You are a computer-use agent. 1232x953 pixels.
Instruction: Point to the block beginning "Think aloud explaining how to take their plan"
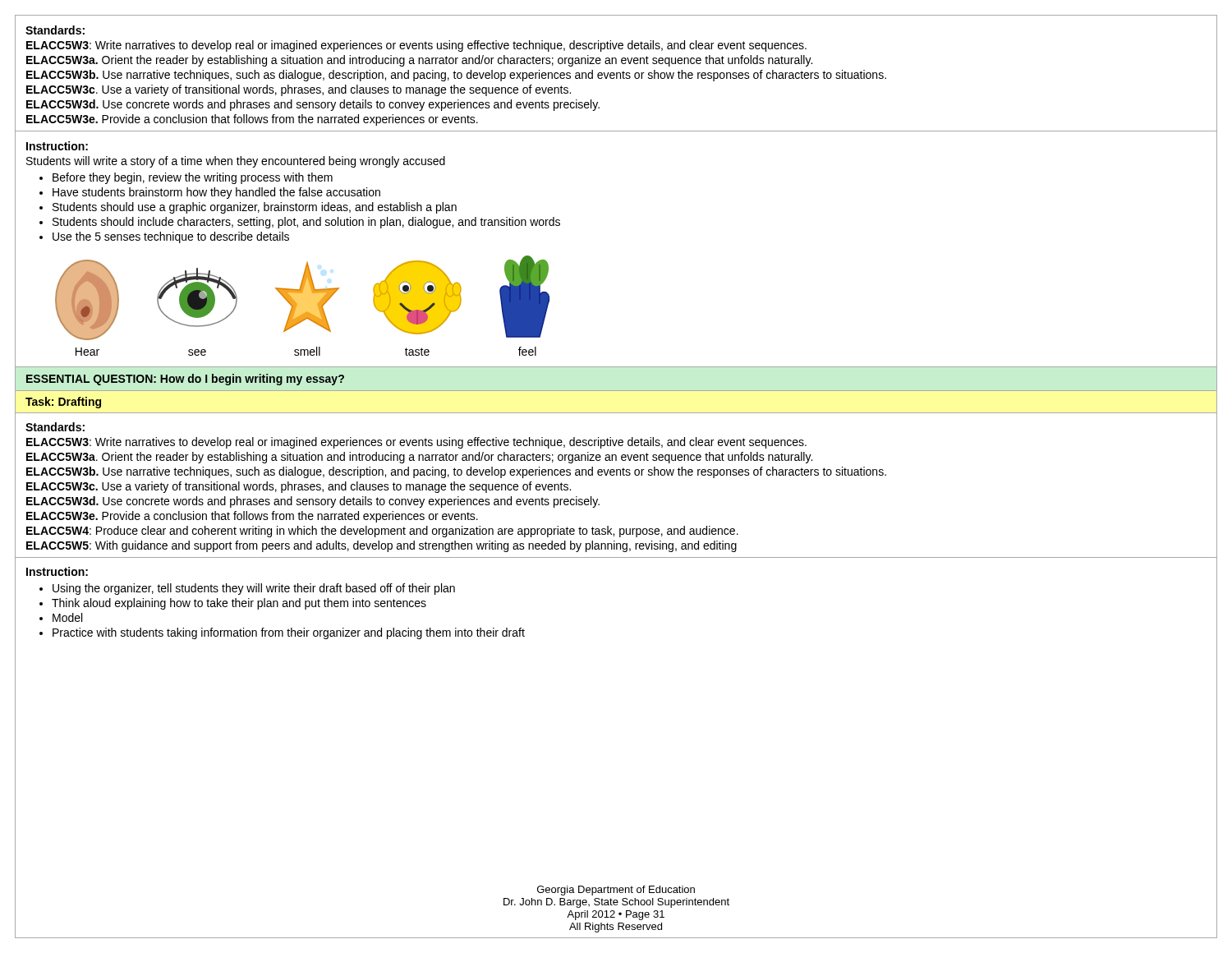239,603
